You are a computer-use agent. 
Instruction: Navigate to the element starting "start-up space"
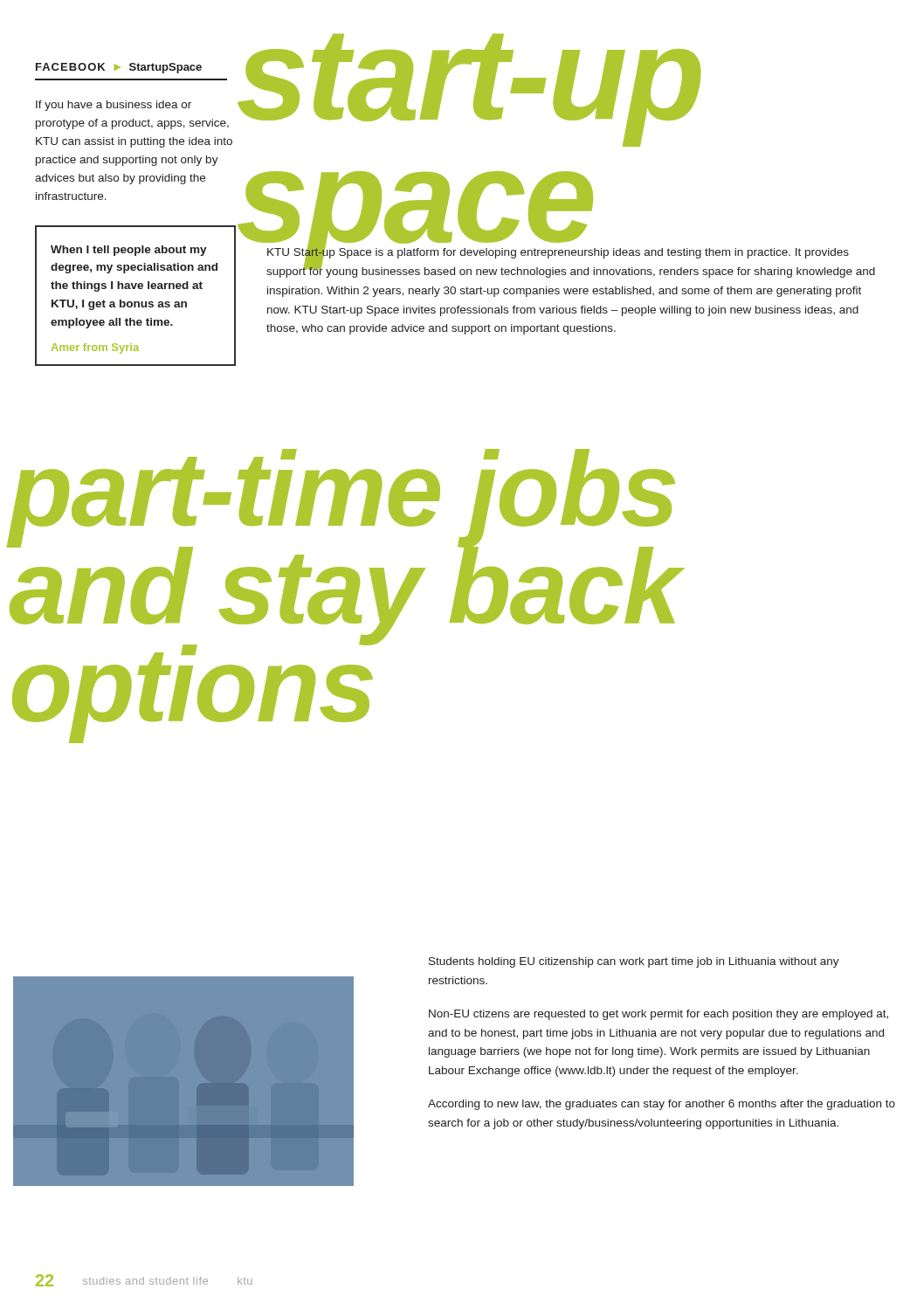(576, 135)
